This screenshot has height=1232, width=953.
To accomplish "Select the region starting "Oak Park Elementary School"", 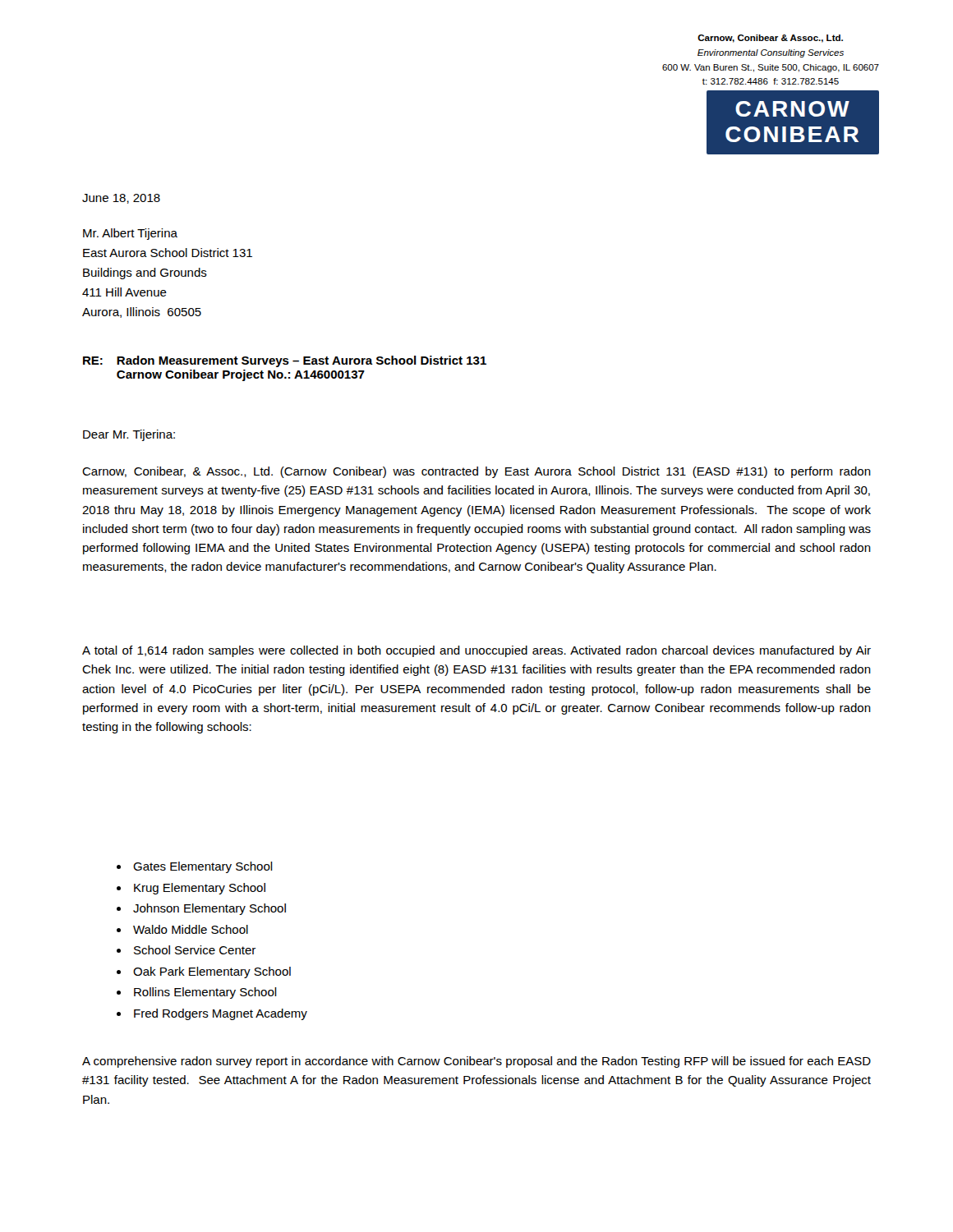I will click(204, 972).
